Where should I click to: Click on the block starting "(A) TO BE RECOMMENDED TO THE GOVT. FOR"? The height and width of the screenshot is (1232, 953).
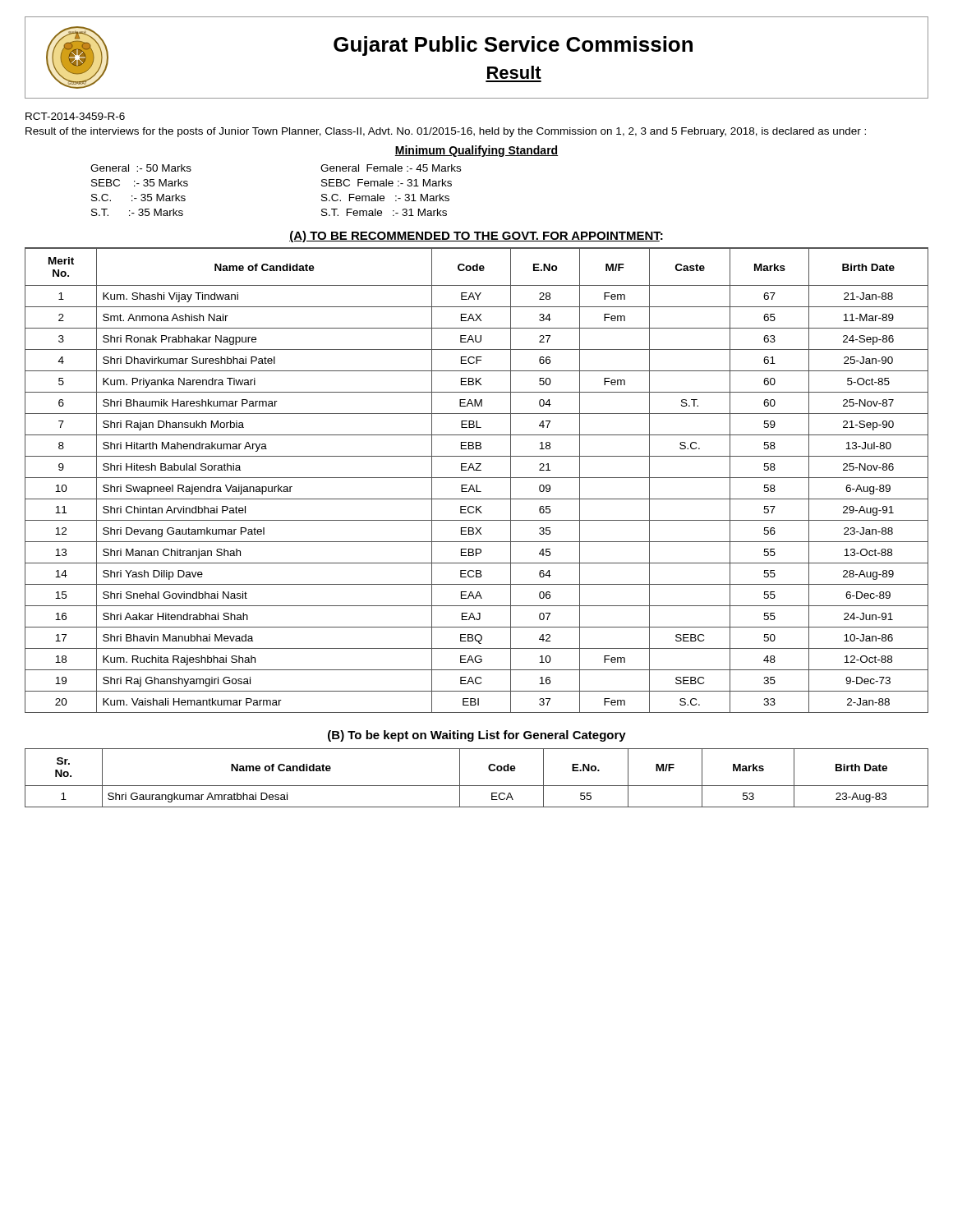click(476, 235)
